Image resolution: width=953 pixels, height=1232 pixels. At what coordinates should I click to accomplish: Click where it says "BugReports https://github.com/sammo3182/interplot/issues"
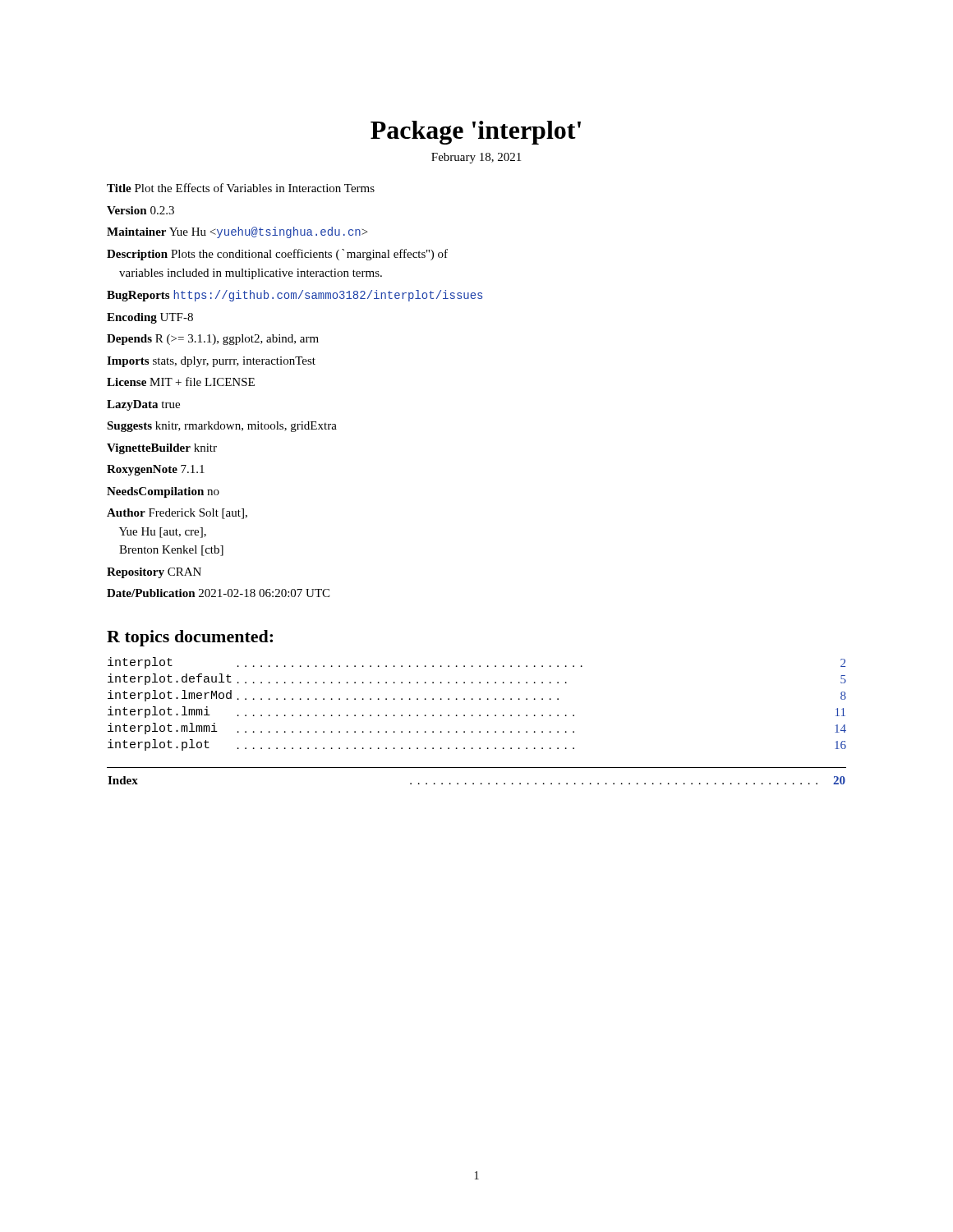[295, 295]
